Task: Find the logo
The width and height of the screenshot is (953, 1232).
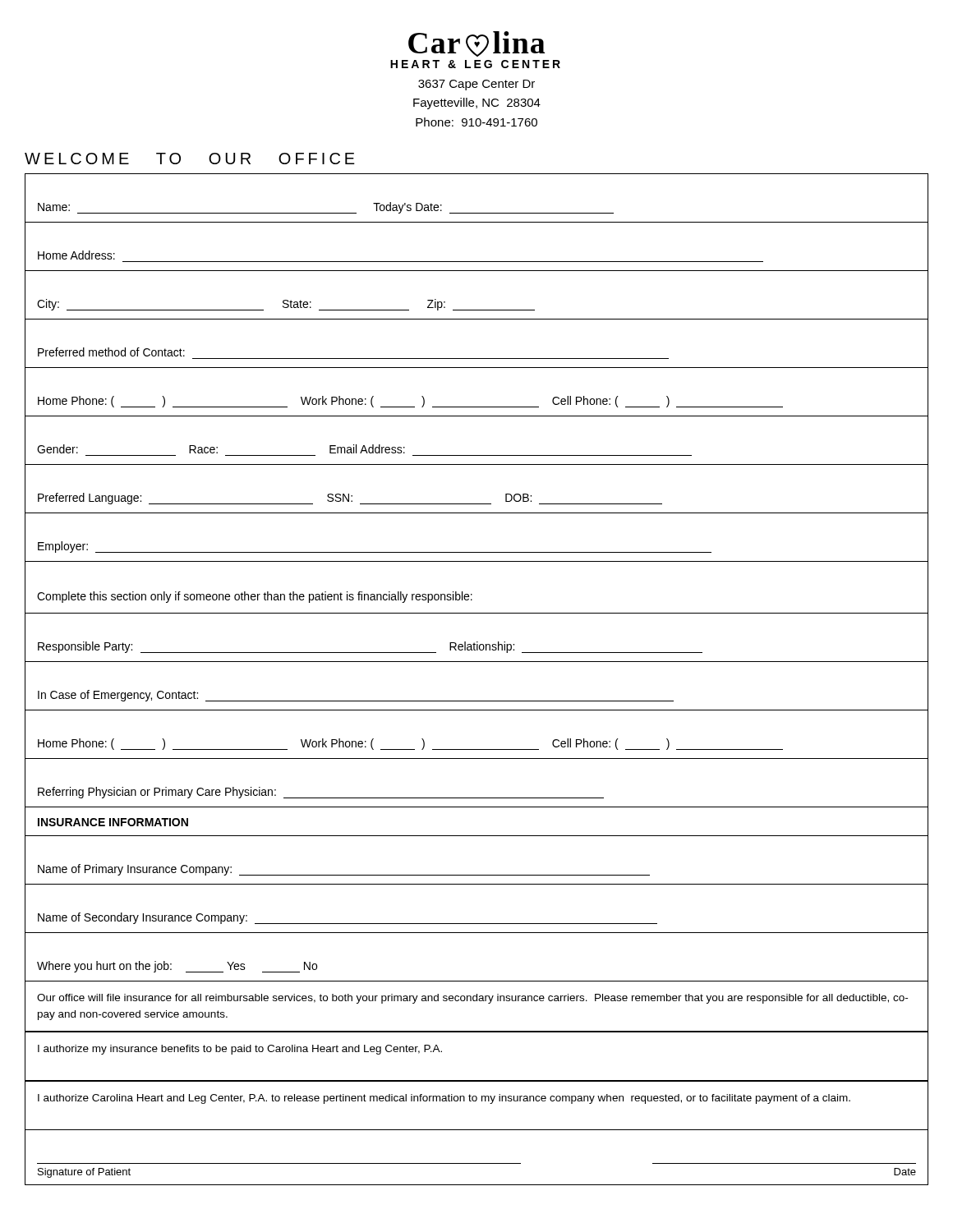Action: tap(476, 78)
